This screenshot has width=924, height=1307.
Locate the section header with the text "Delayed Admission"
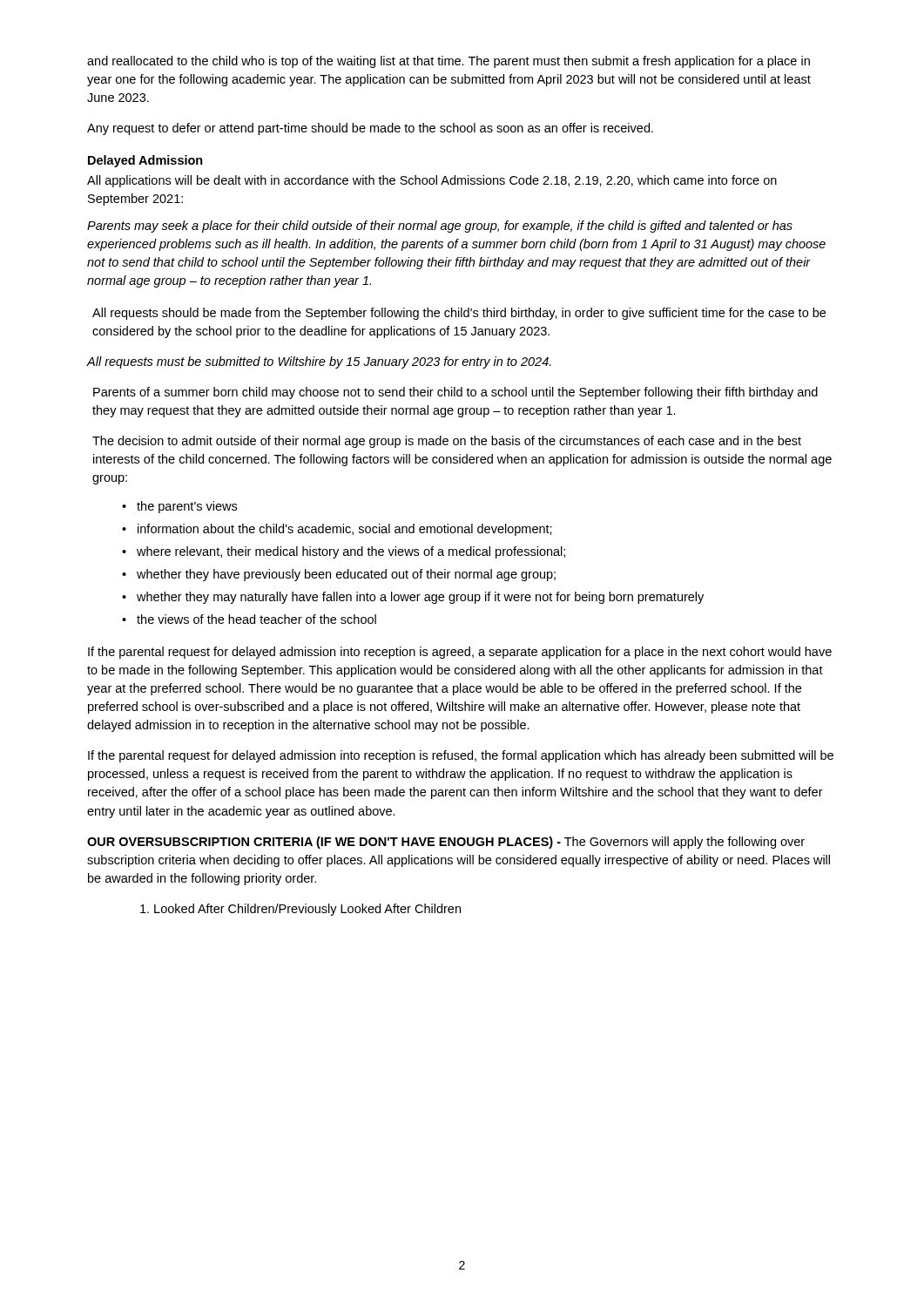coord(145,160)
